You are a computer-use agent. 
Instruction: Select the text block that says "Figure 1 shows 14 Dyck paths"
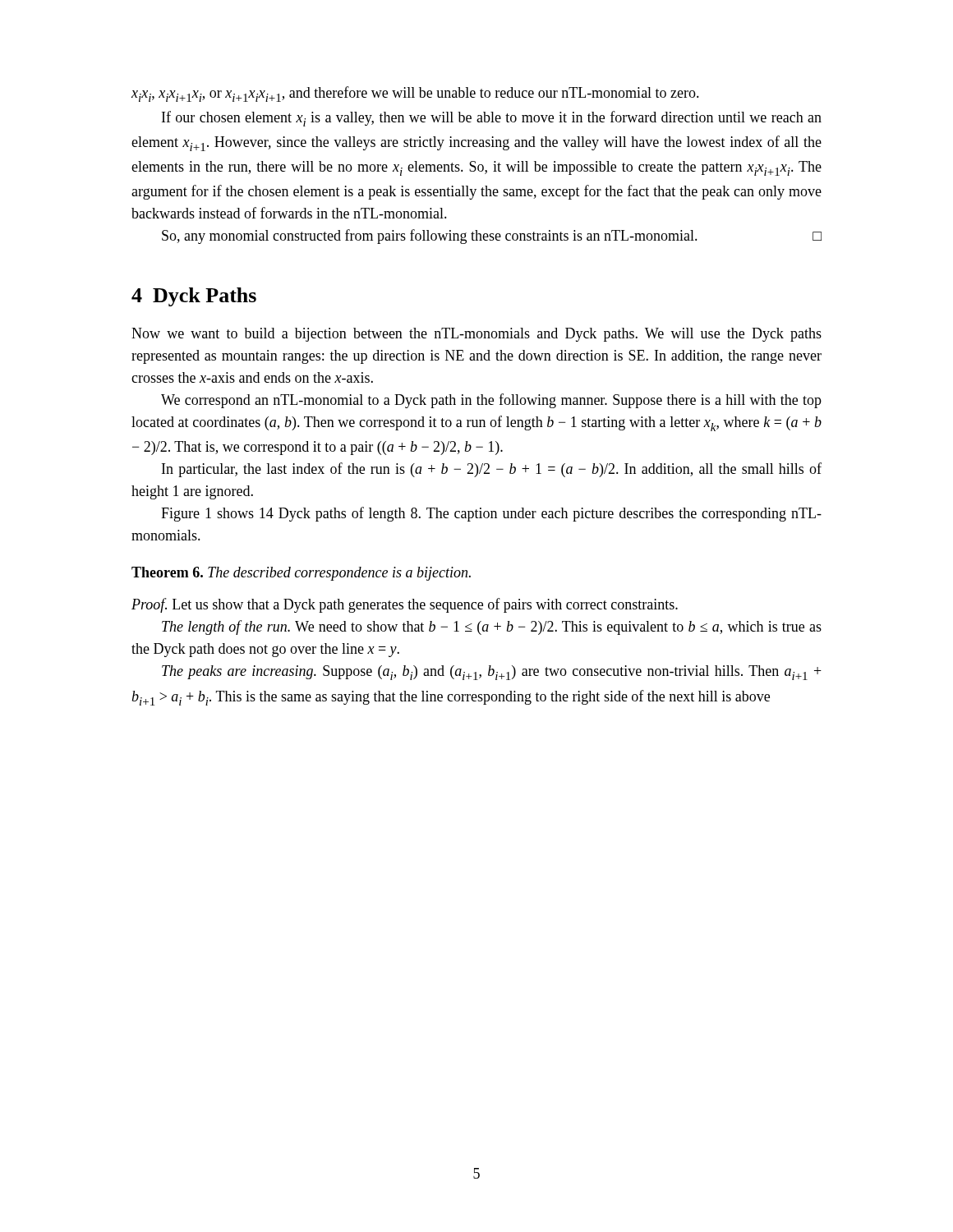[476, 525]
